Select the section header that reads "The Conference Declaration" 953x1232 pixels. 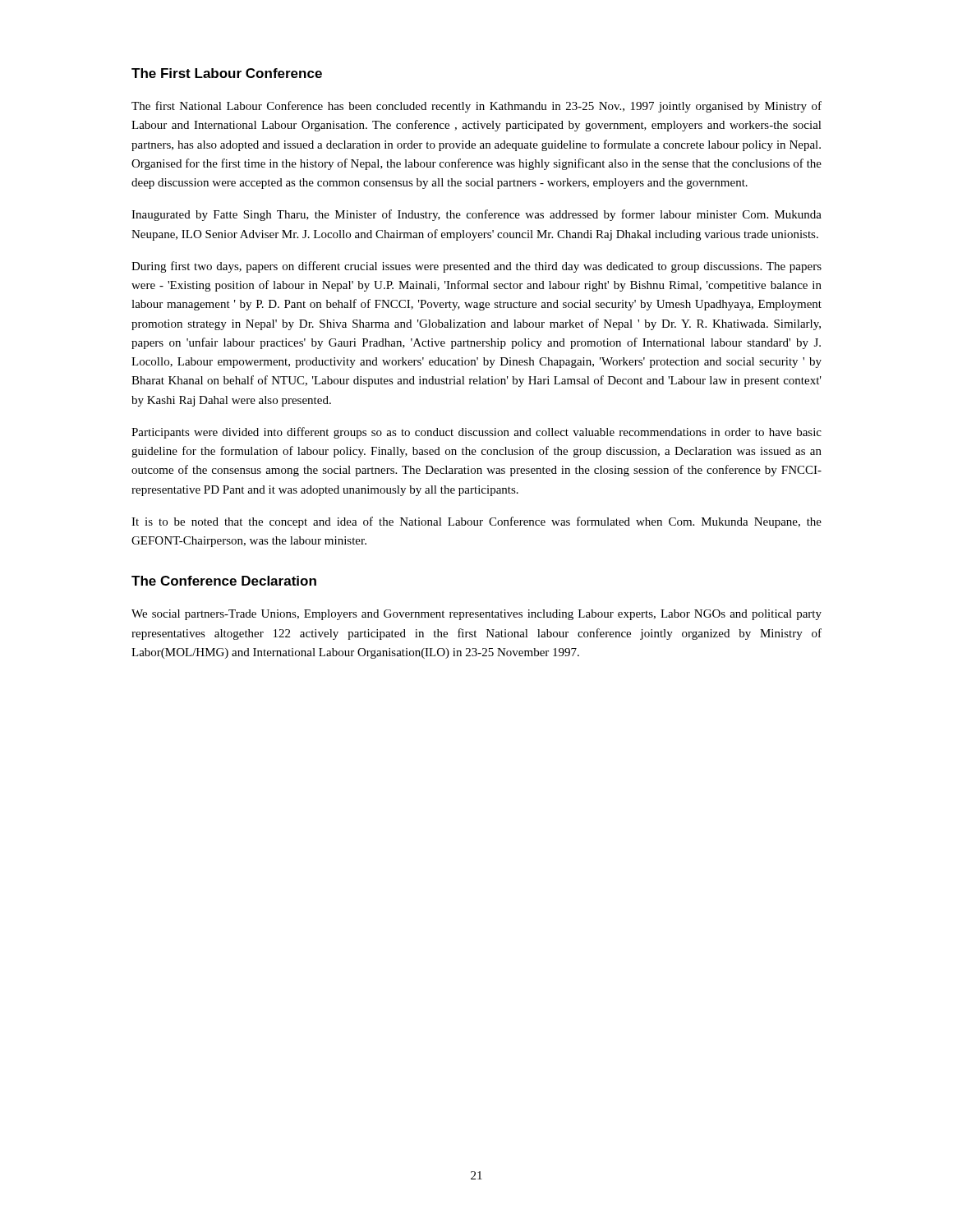(x=224, y=581)
